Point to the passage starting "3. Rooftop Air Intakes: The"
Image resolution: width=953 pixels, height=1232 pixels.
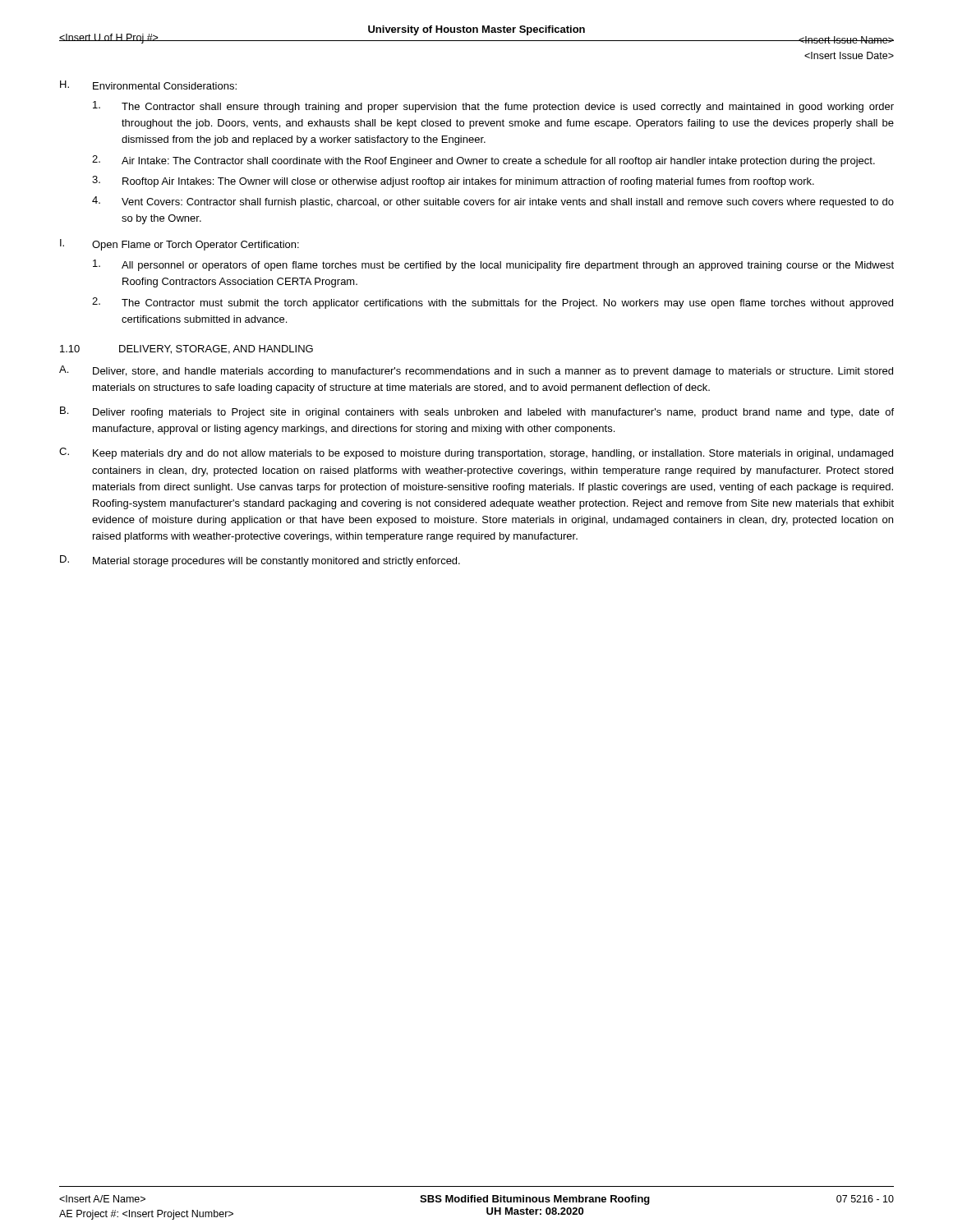493,181
